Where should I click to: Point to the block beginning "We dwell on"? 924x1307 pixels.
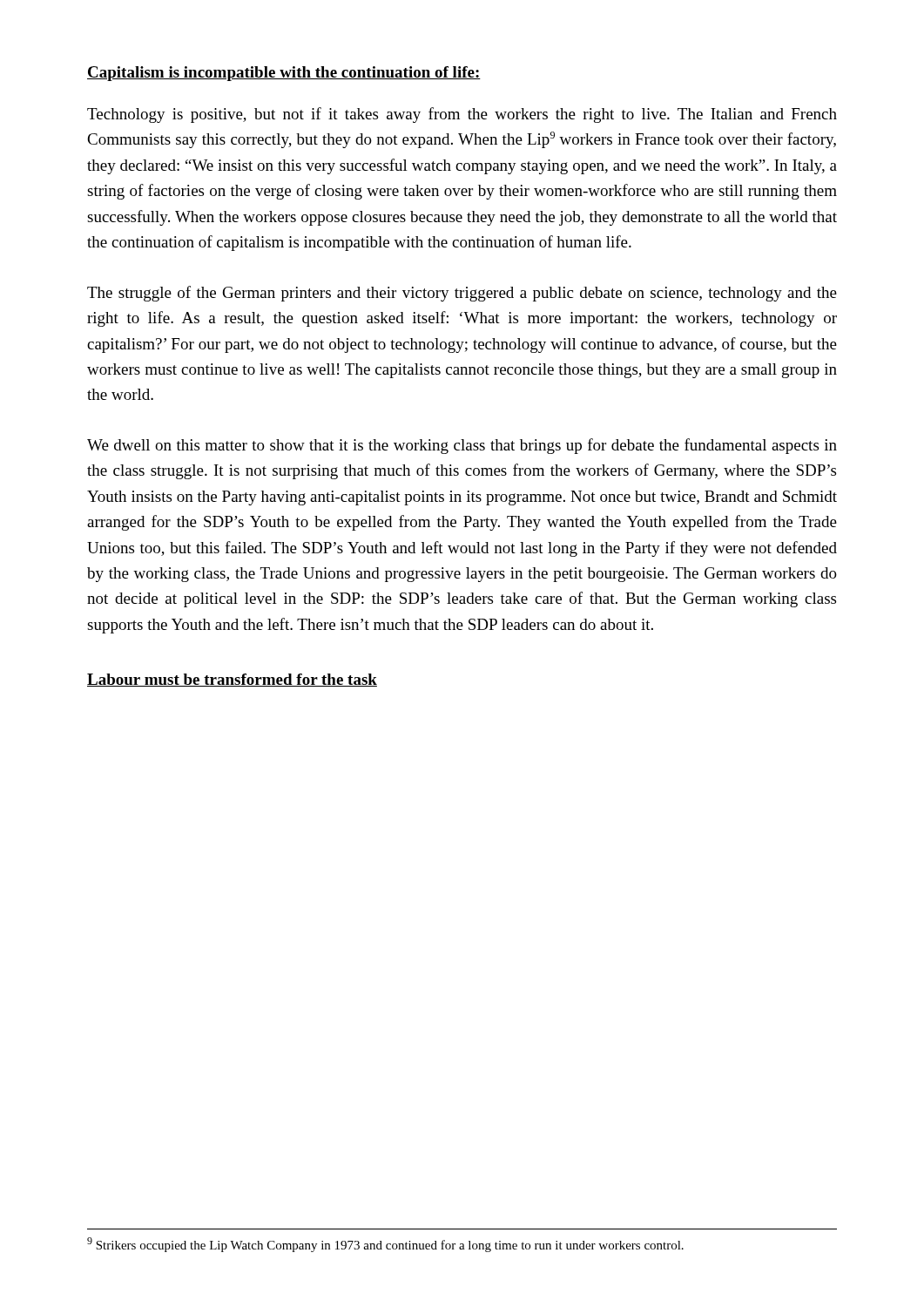pyautogui.click(x=462, y=534)
